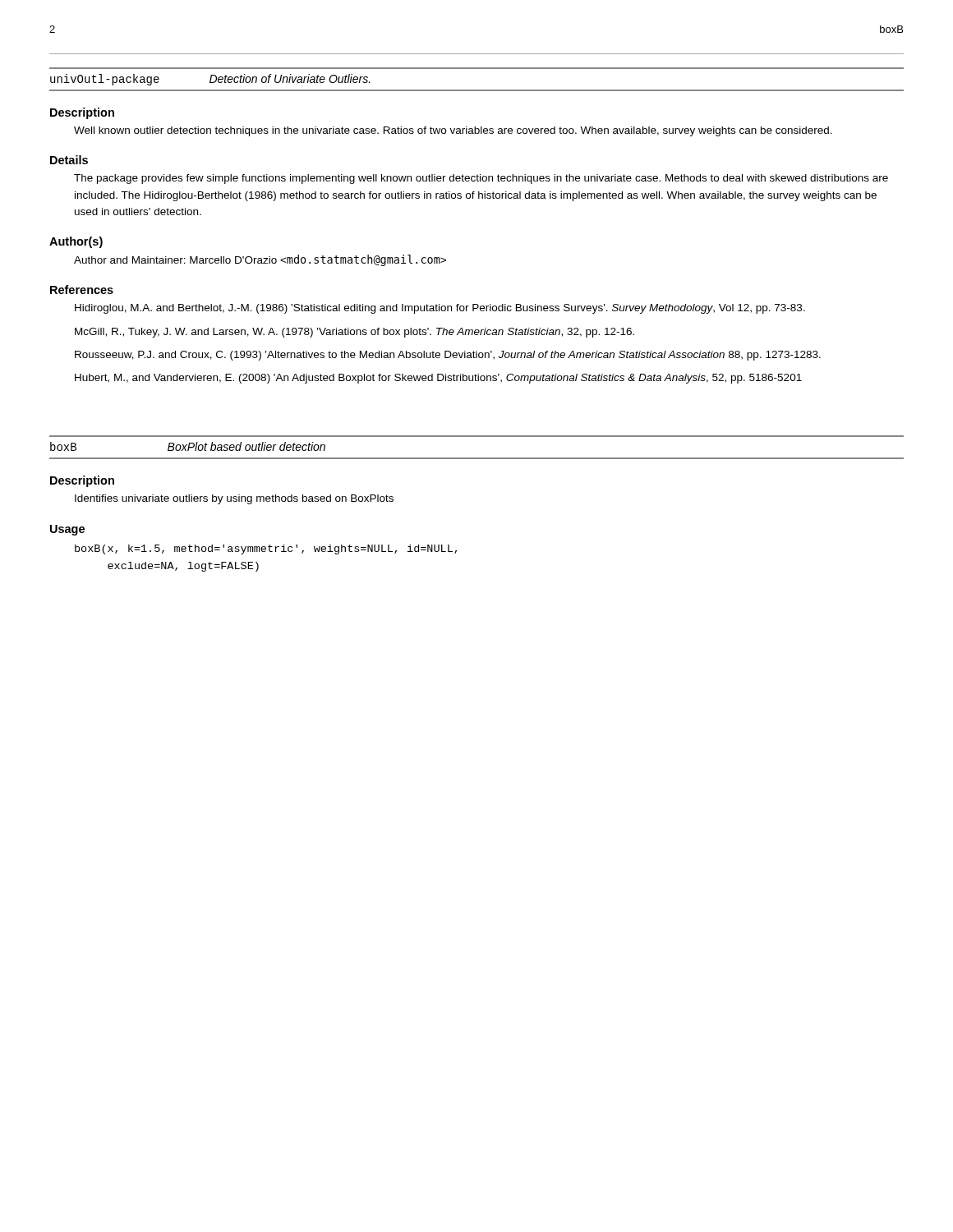The width and height of the screenshot is (953, 1232).
Task: Navigate to the text starting "McGill, R., Tukey, J. W. and"
Action: (355, 331)
